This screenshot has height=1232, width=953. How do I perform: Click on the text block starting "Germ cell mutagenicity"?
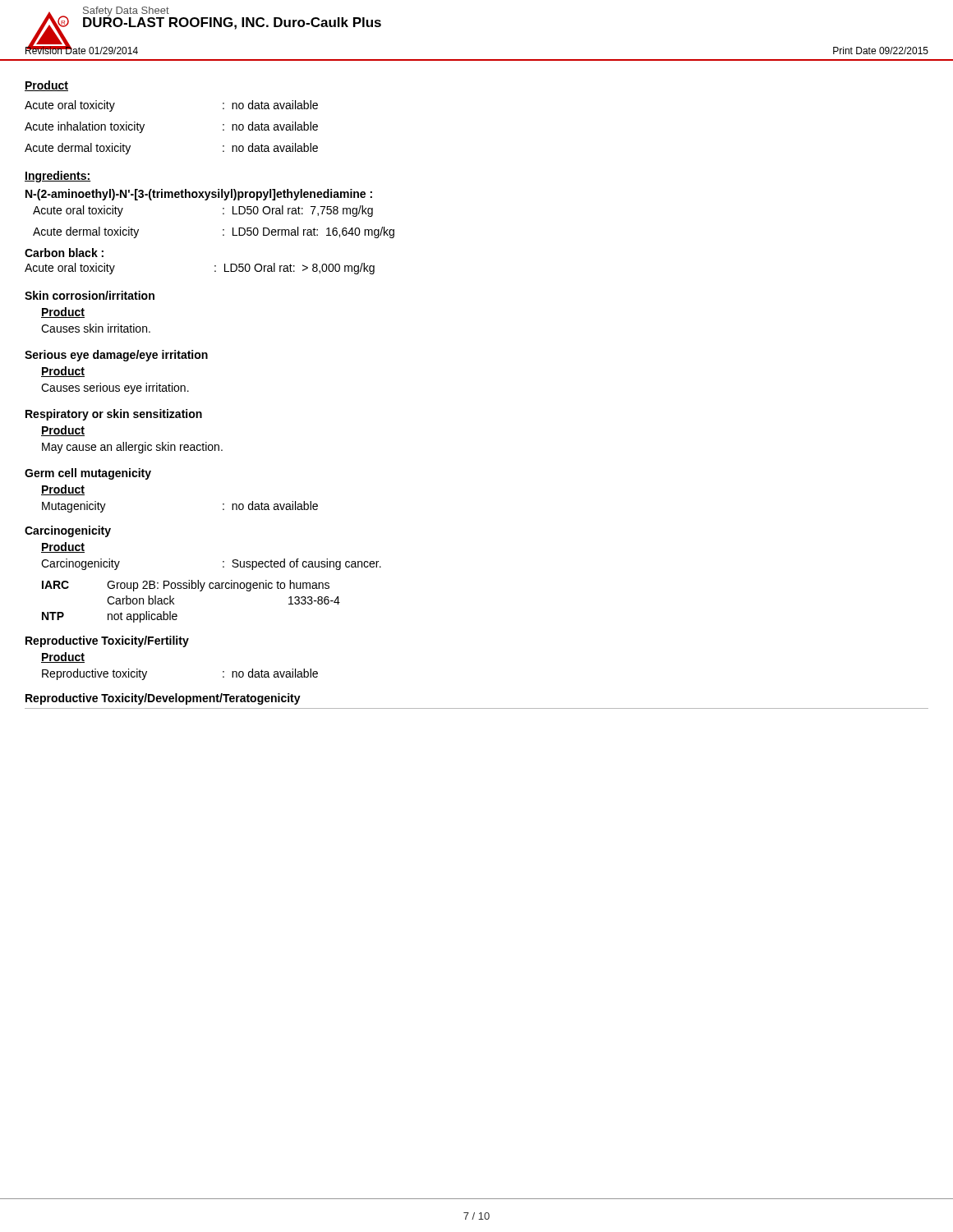(88, 473)
